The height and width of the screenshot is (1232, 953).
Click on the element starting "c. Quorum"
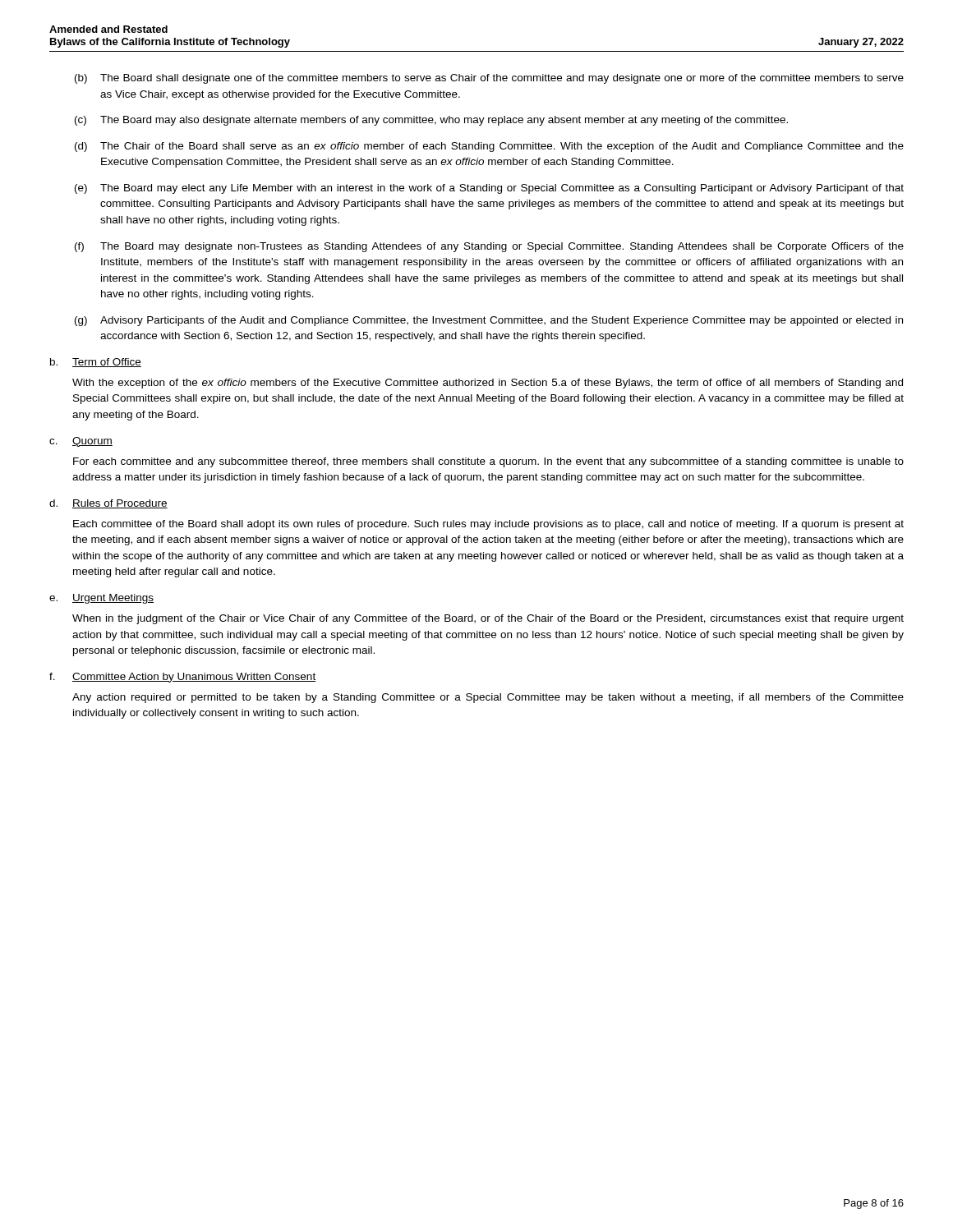tap(81, 440)
